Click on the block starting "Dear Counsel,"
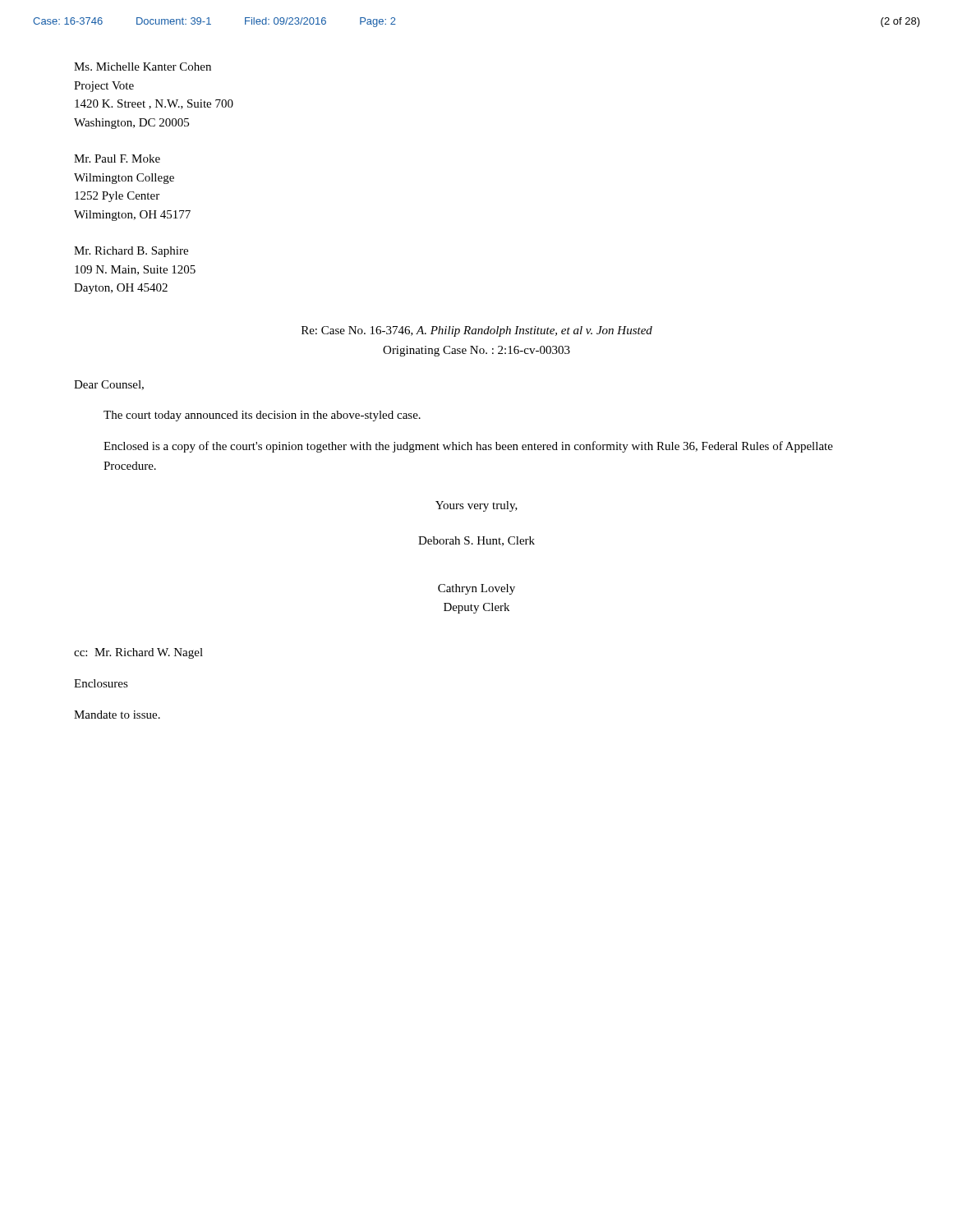The height and width of the screenshot is (1232, 953). point(109,384)
